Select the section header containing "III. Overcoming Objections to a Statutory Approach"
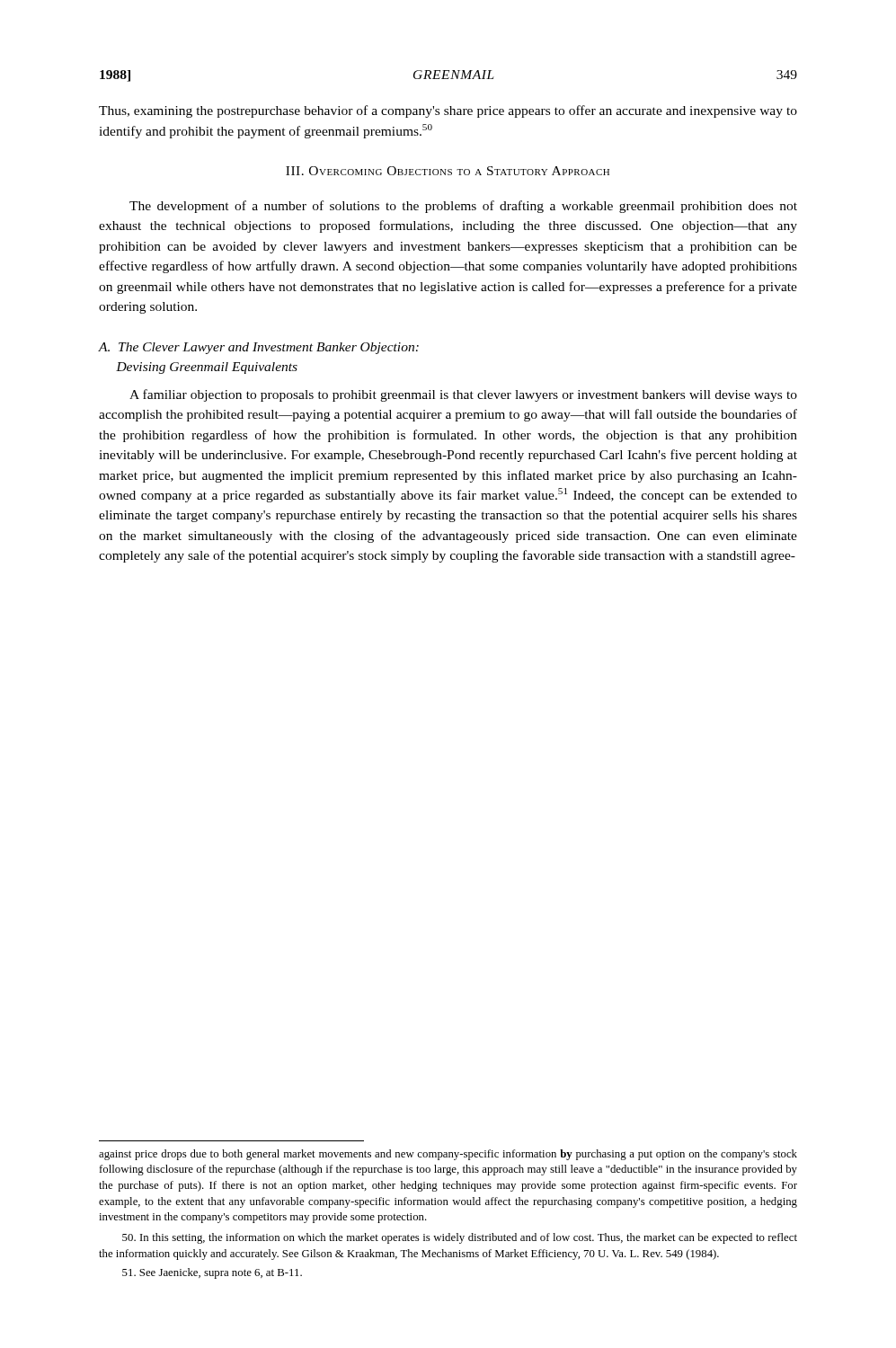The width and height of the screenshot is (896, 1348). (x=448, y=171)
